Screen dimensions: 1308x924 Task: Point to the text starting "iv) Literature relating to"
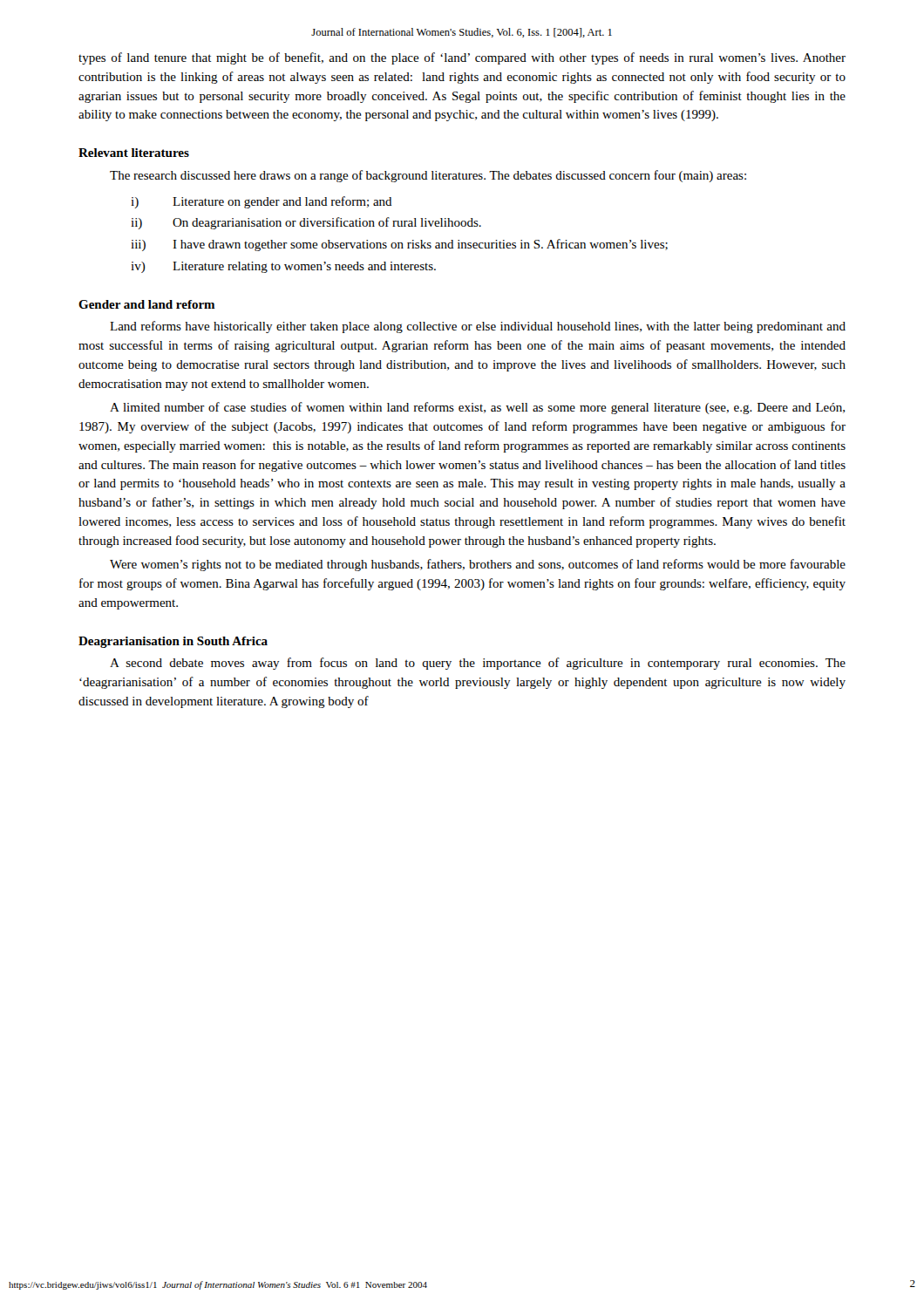283,267
